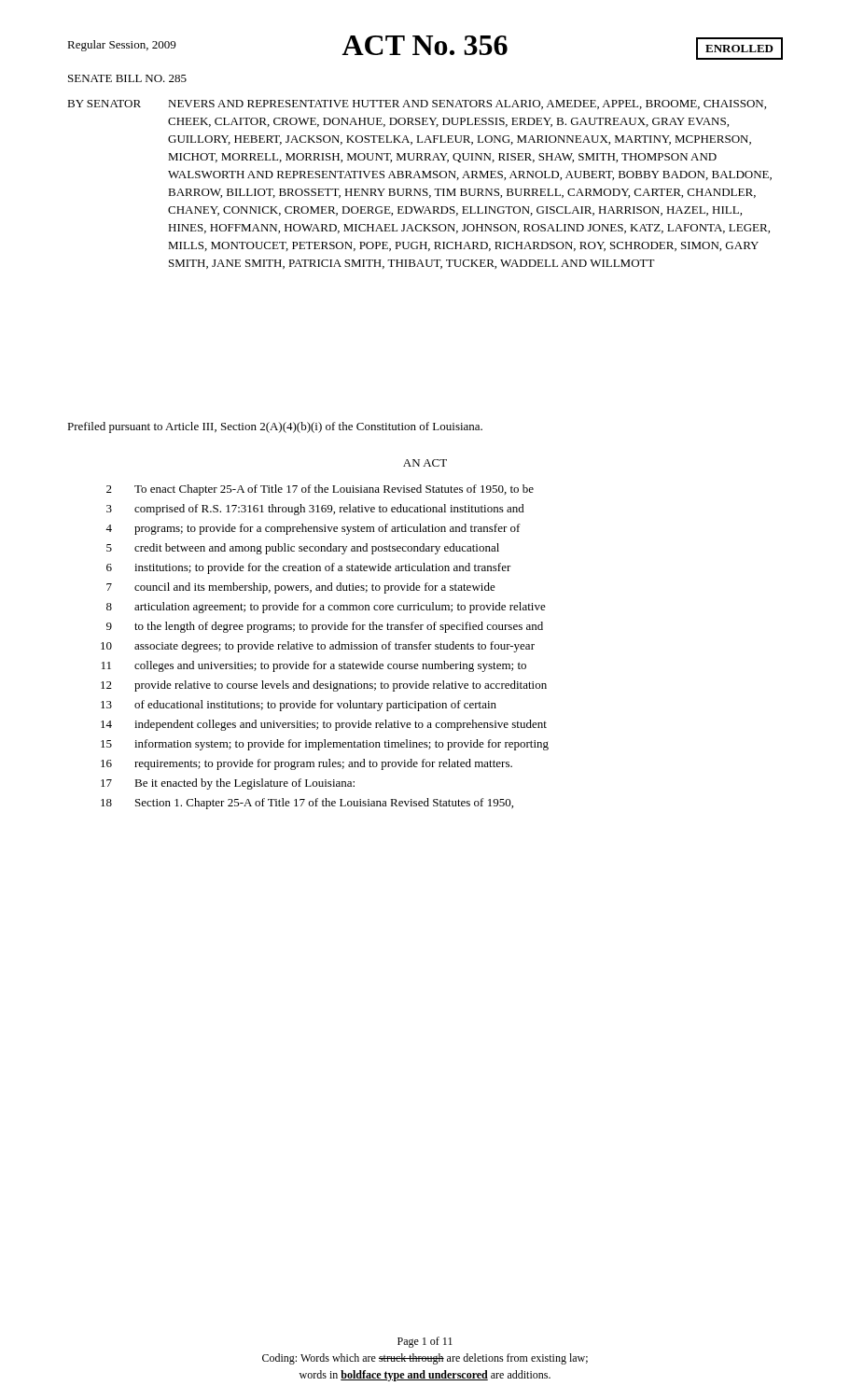Point to the block beginning "12 provide relative to course levels"
This screenshot has width=850, height=1400.
pyautogui.click(x=425, y=685)
